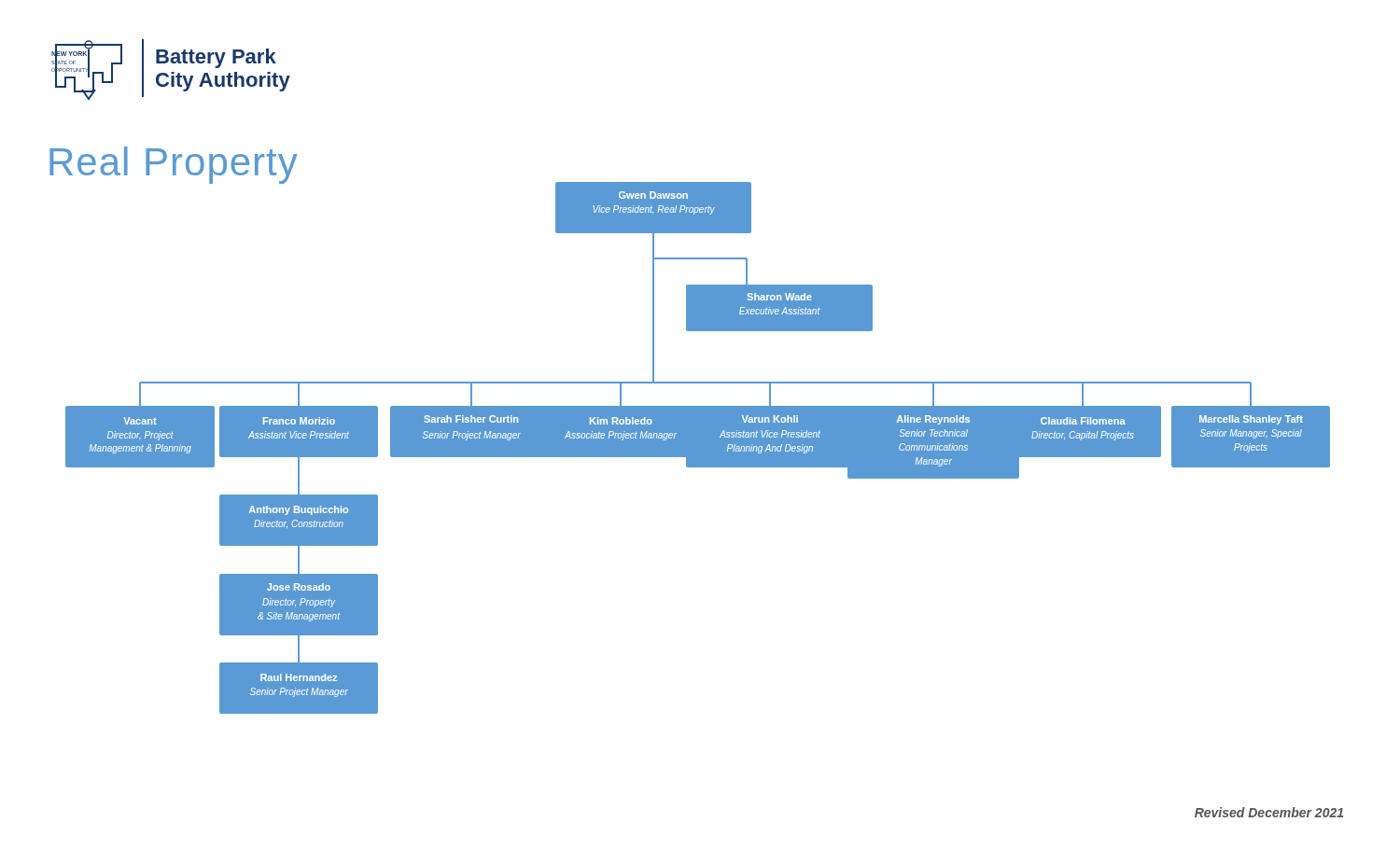This screenshot has height=850, width=1400.
Task: Locate the organizational chart
Action: 700,490
